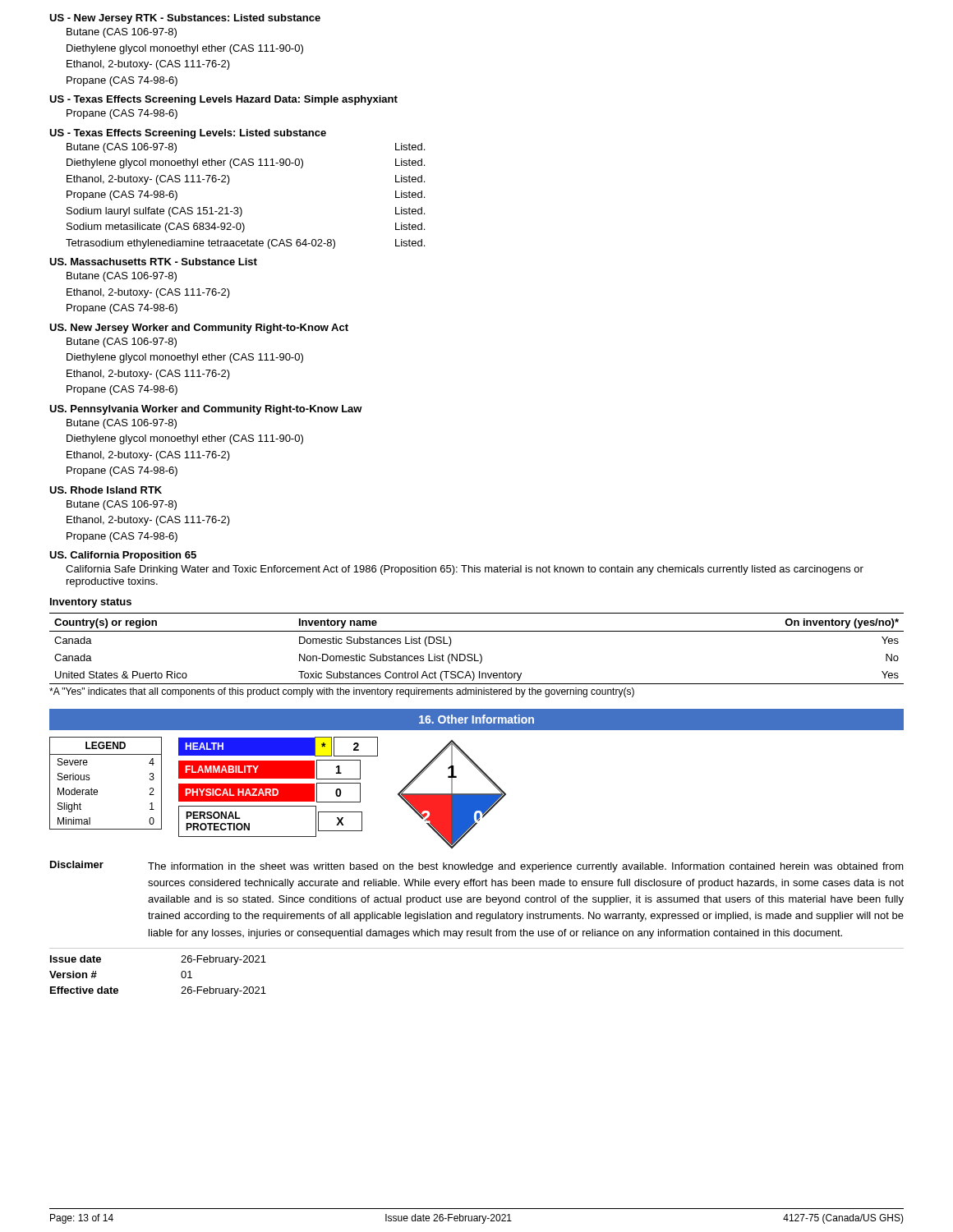Find the text starting "Effective date 26-February-2021"
Viewport: 953px width, 1232px height.
point(80,991)
